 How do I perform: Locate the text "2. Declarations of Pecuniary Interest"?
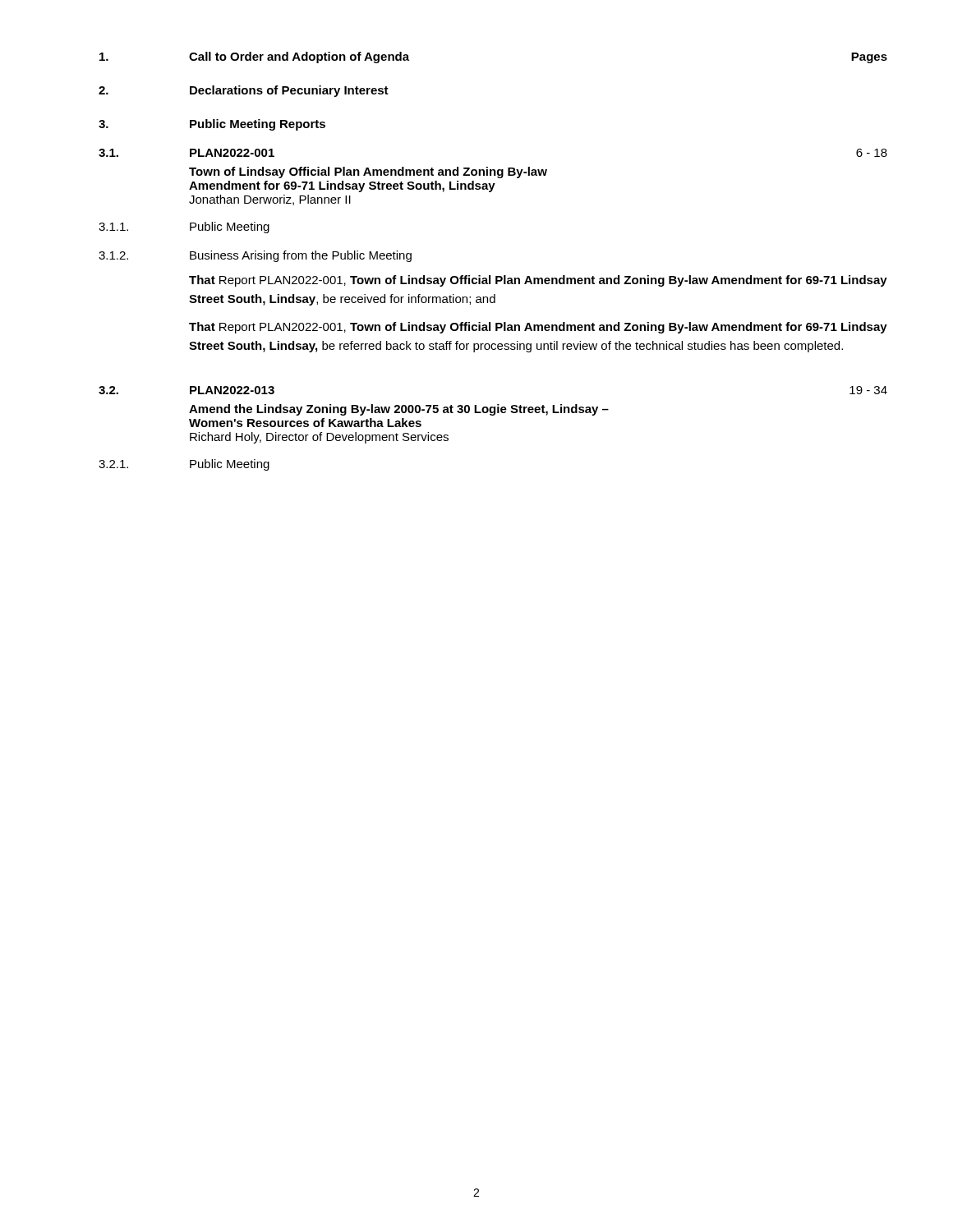tap(244, 91)
